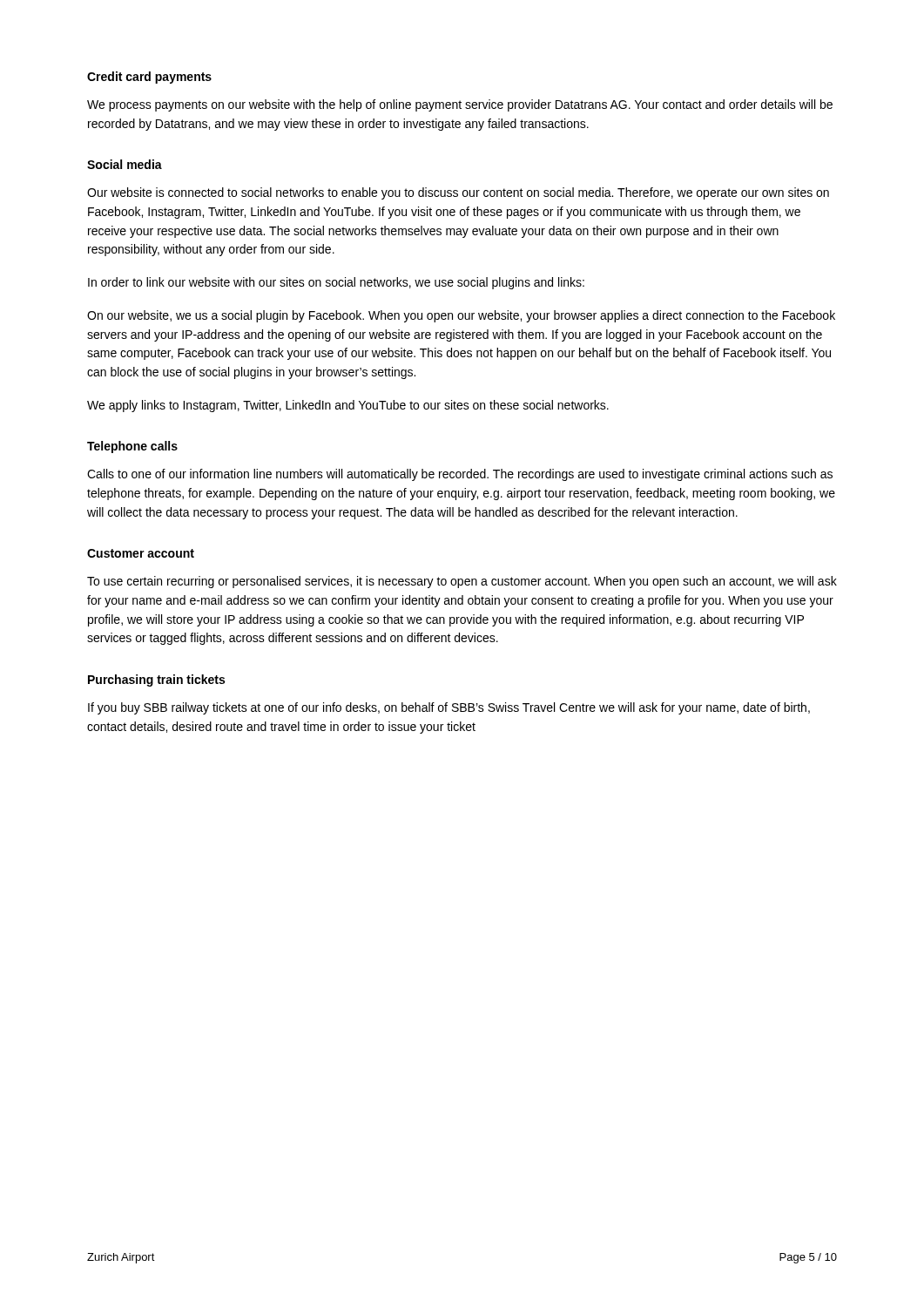Click on the text block starting "We process payments on our website with"

(x=460, y=114)
